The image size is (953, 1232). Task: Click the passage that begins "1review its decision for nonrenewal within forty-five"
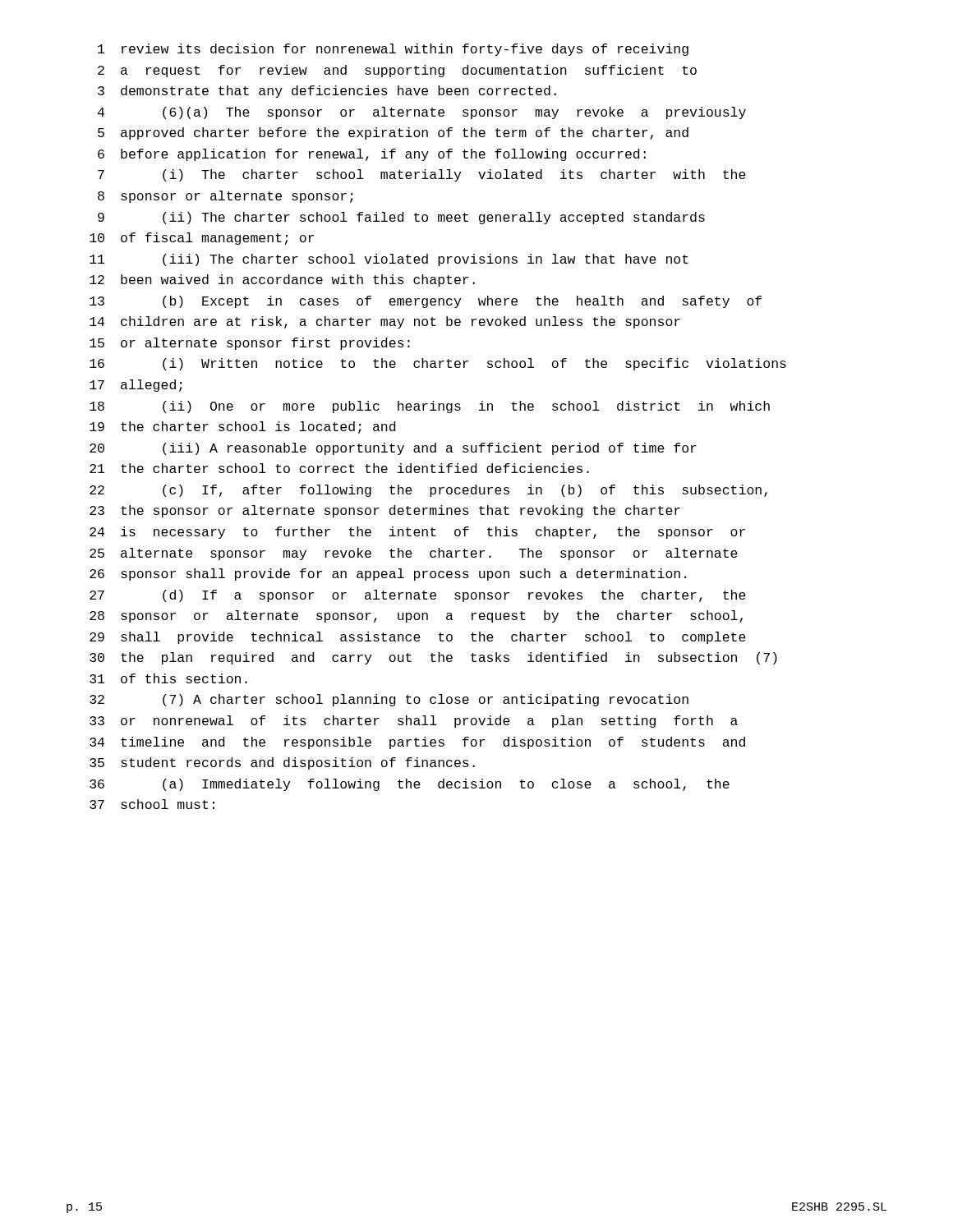[476, 71]
